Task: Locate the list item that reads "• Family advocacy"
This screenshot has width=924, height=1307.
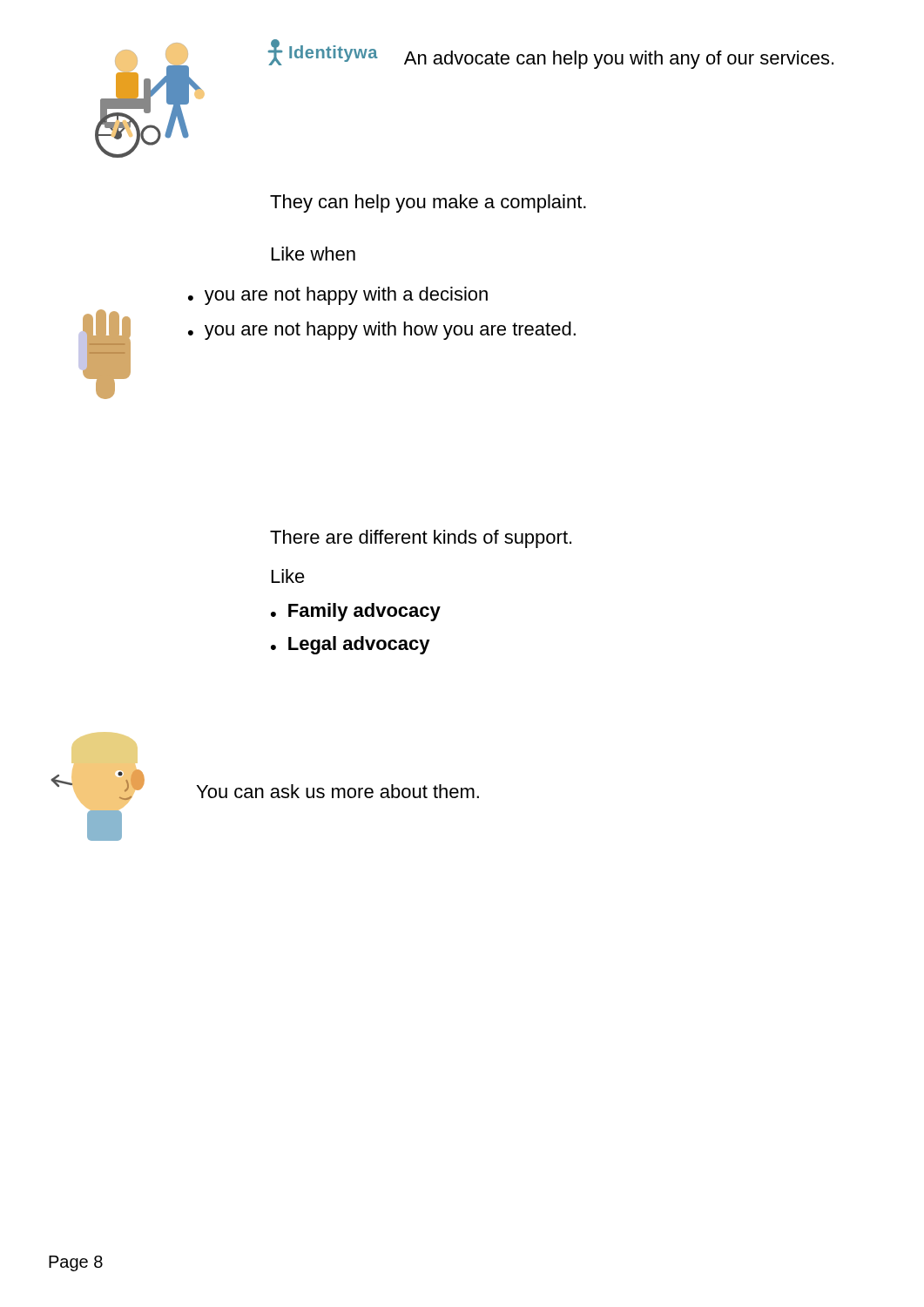Action: coord(355,613)
